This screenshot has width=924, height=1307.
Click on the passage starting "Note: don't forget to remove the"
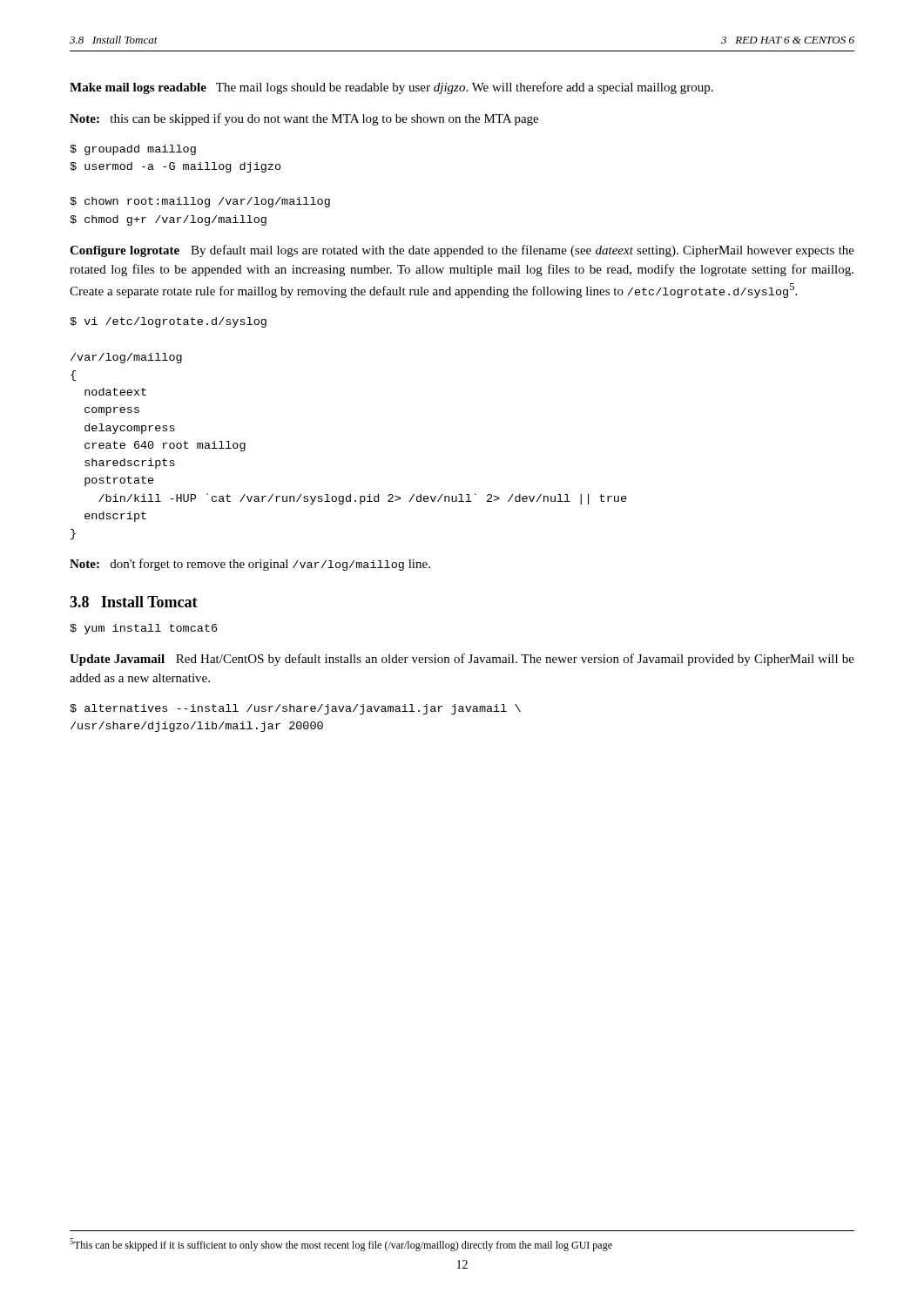point(250,564)
